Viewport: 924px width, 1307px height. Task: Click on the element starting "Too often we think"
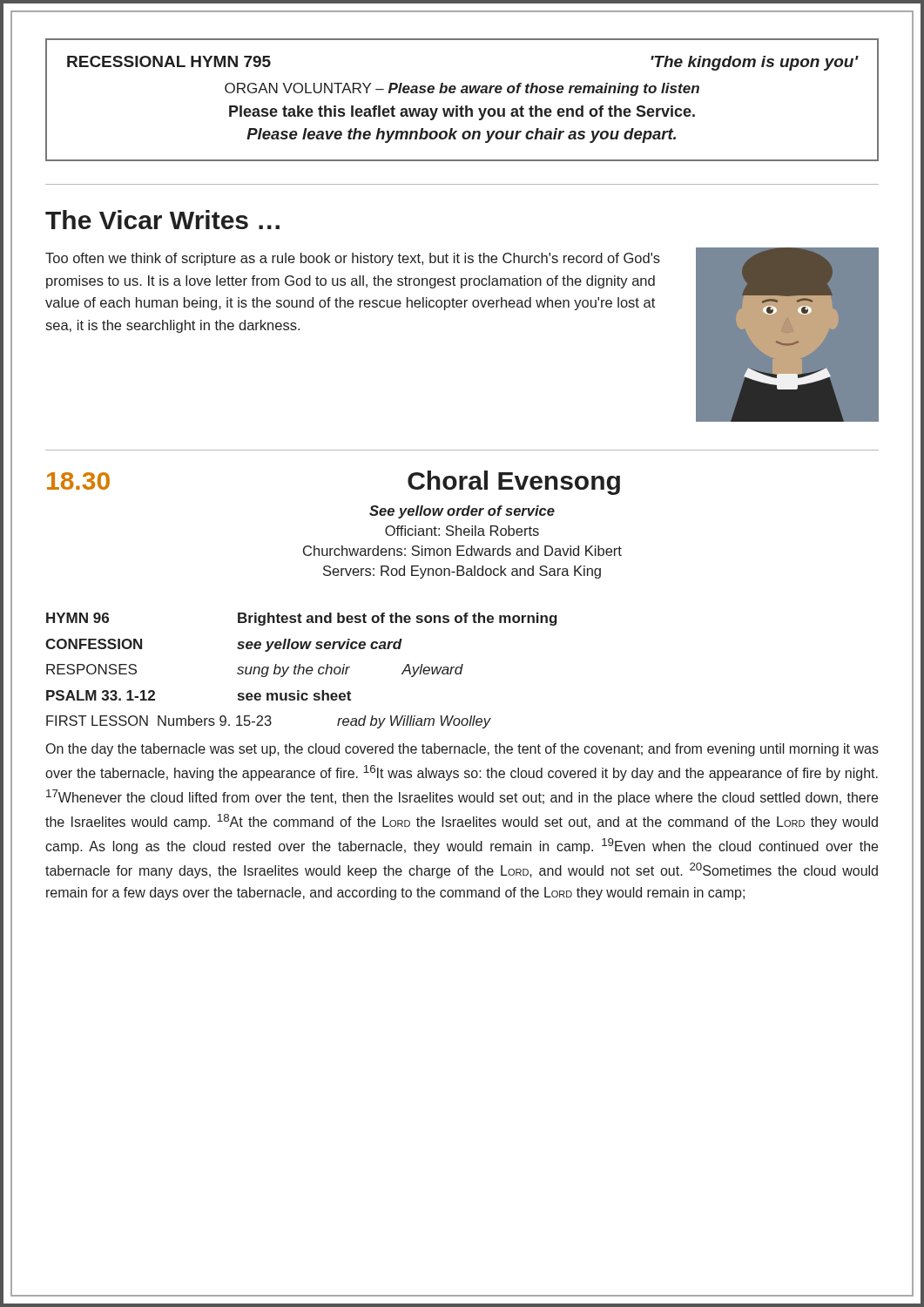click(353, 291)
